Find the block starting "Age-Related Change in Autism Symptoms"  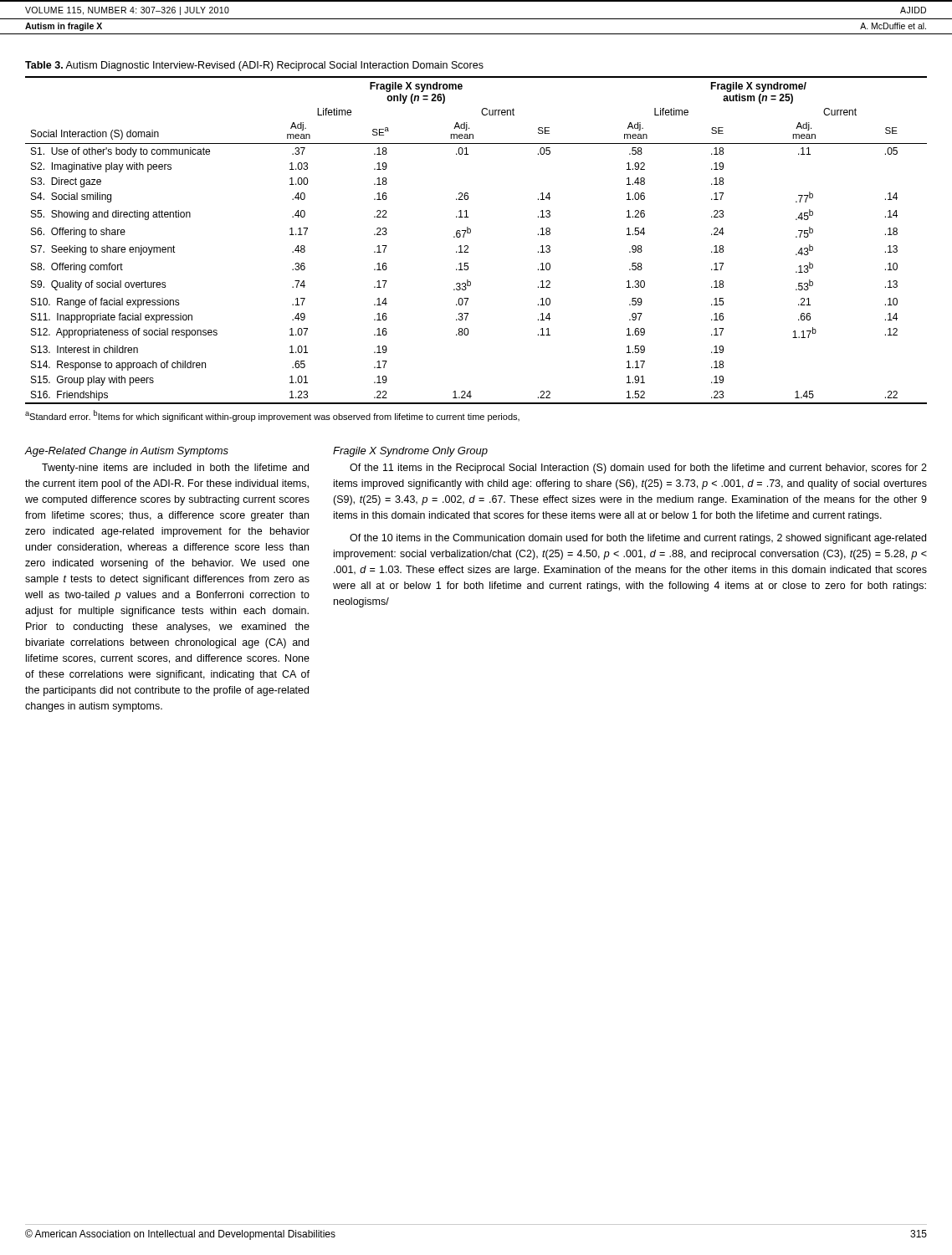coord(127,450)
